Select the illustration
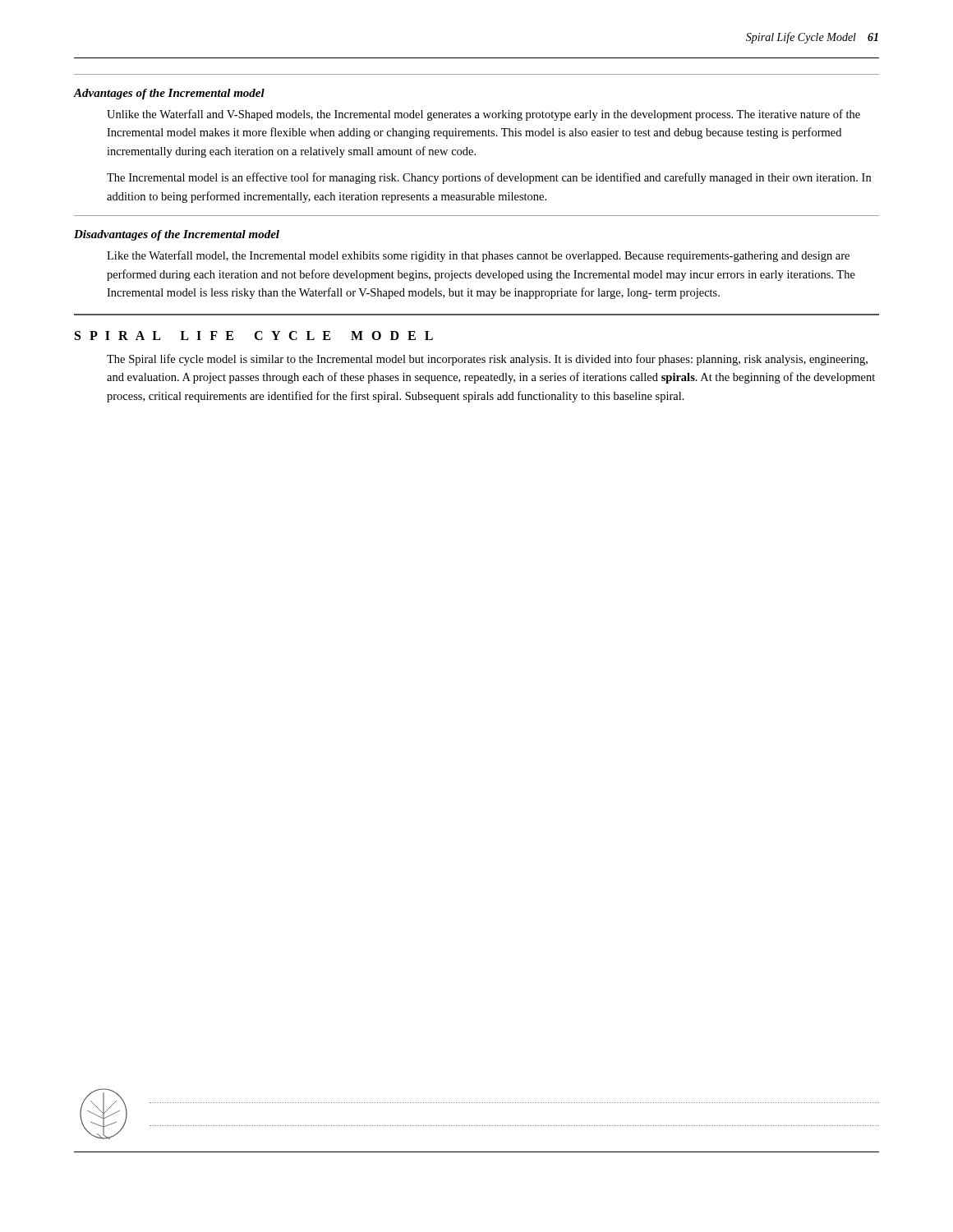 [x=476, y=1114]
